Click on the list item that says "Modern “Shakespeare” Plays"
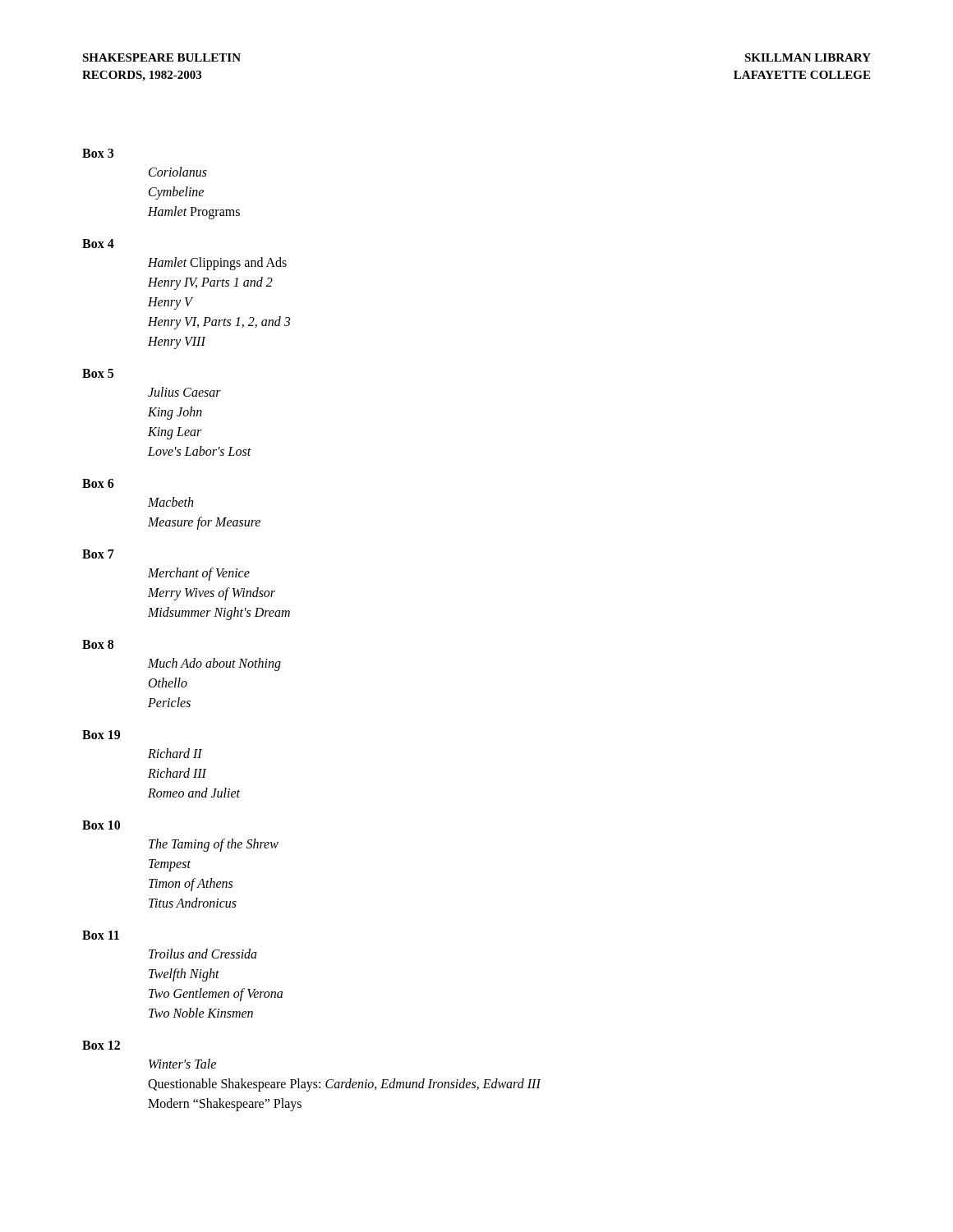This screenshot has width=953, height=1232. coord(225,1103)
